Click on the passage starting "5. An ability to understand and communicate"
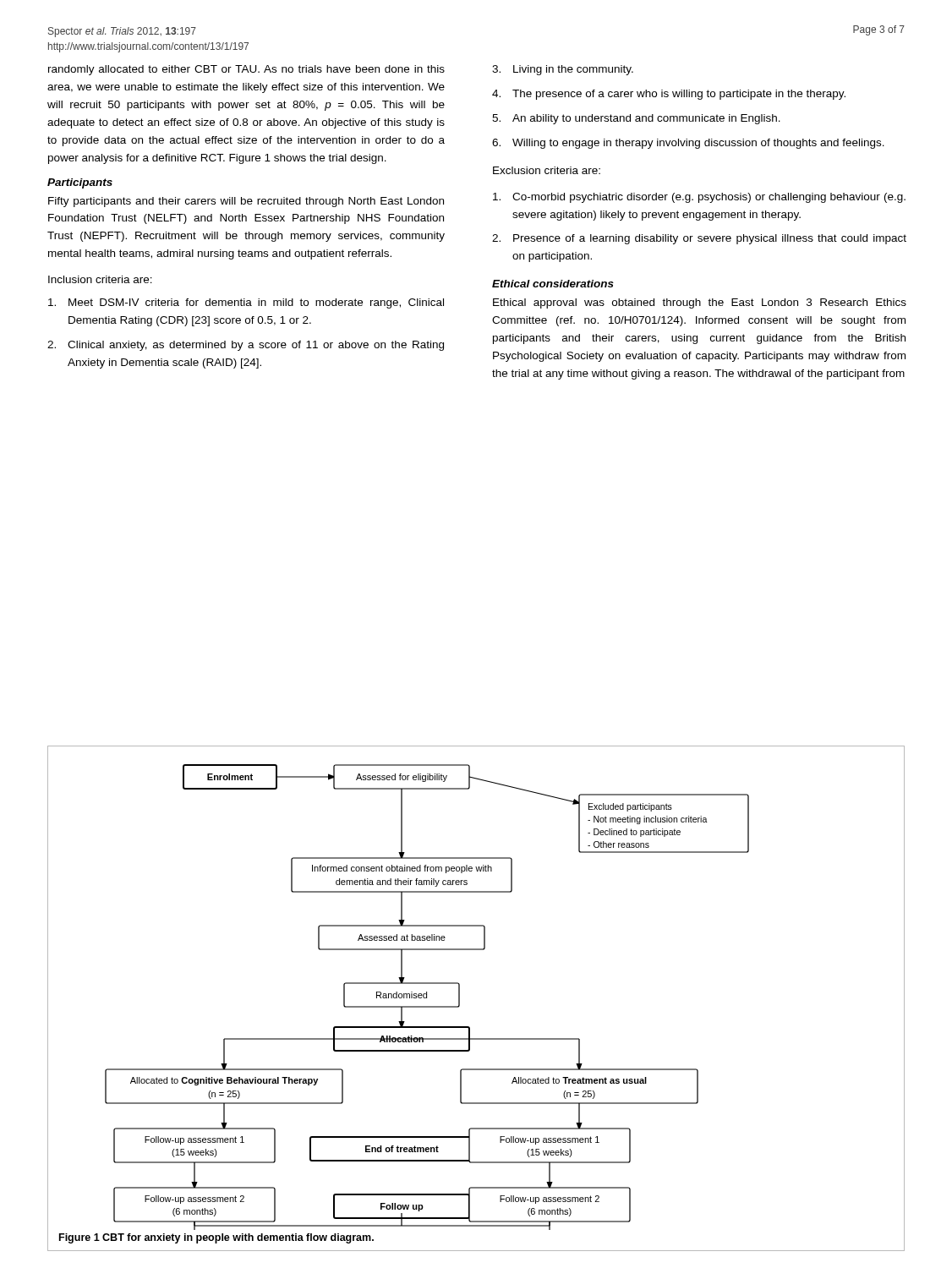 click(699, 119)
